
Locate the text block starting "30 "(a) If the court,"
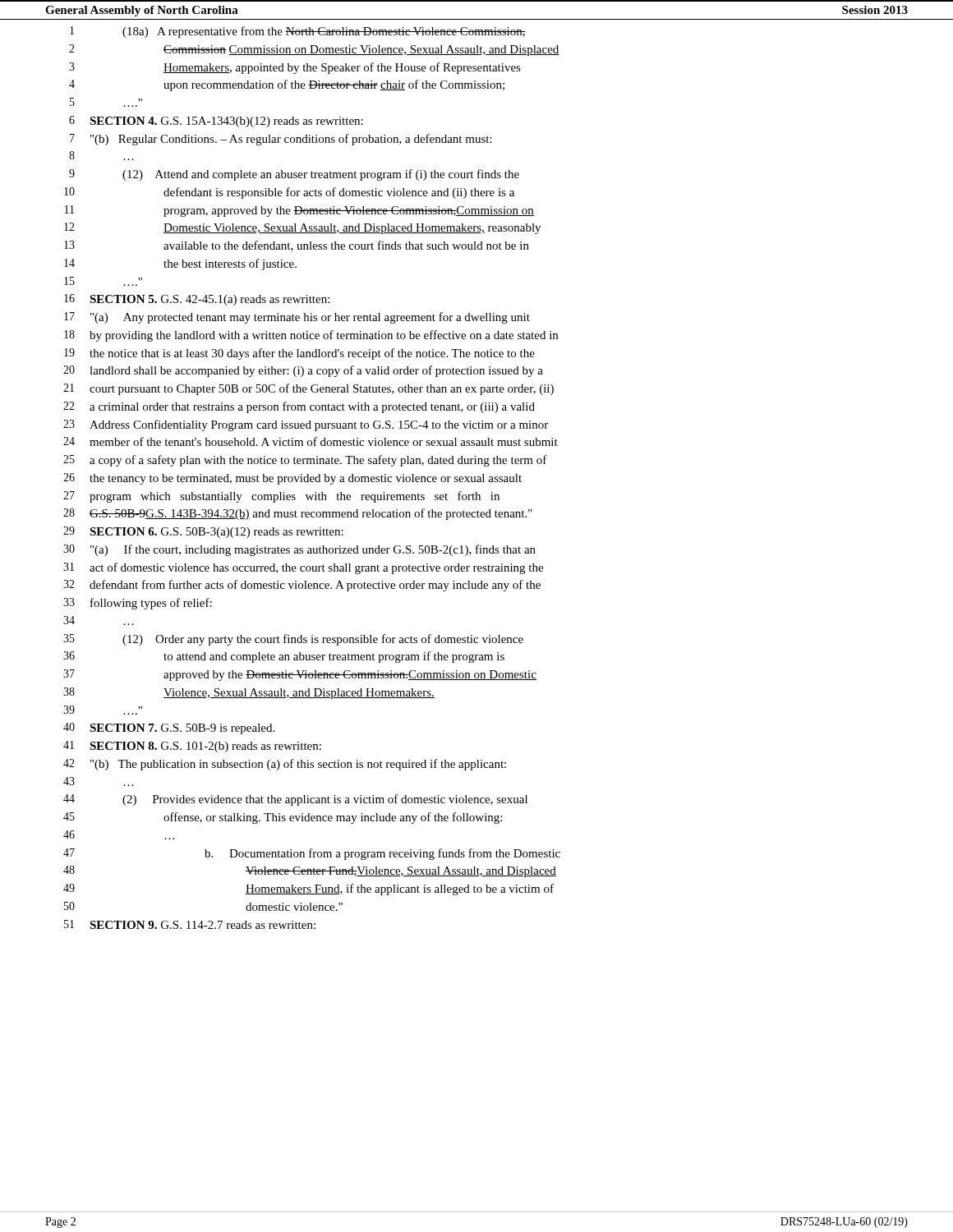click(476, 586)
